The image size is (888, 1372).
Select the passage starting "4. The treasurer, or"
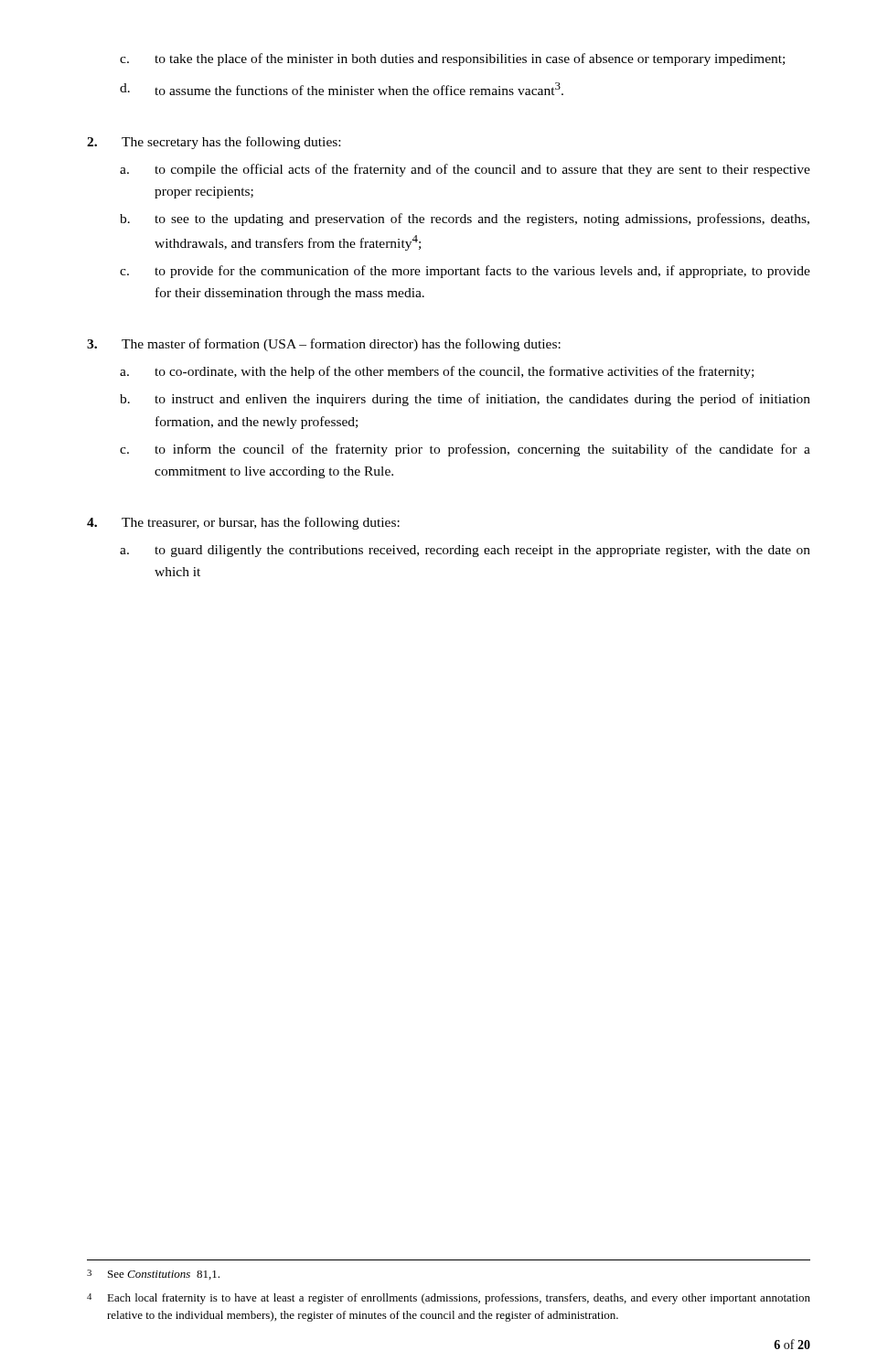pos(243,523)
